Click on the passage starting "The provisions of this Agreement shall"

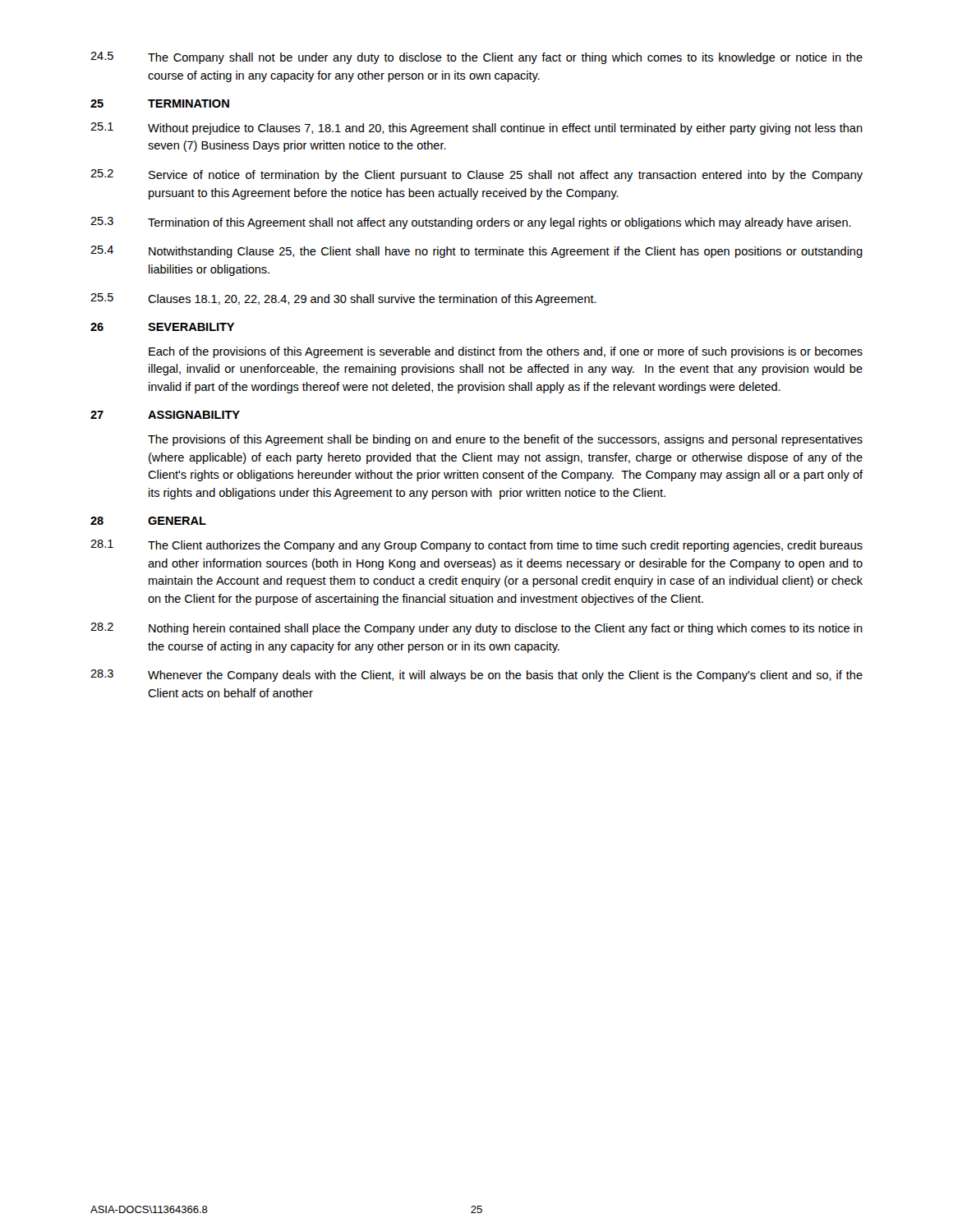(505, 466)
